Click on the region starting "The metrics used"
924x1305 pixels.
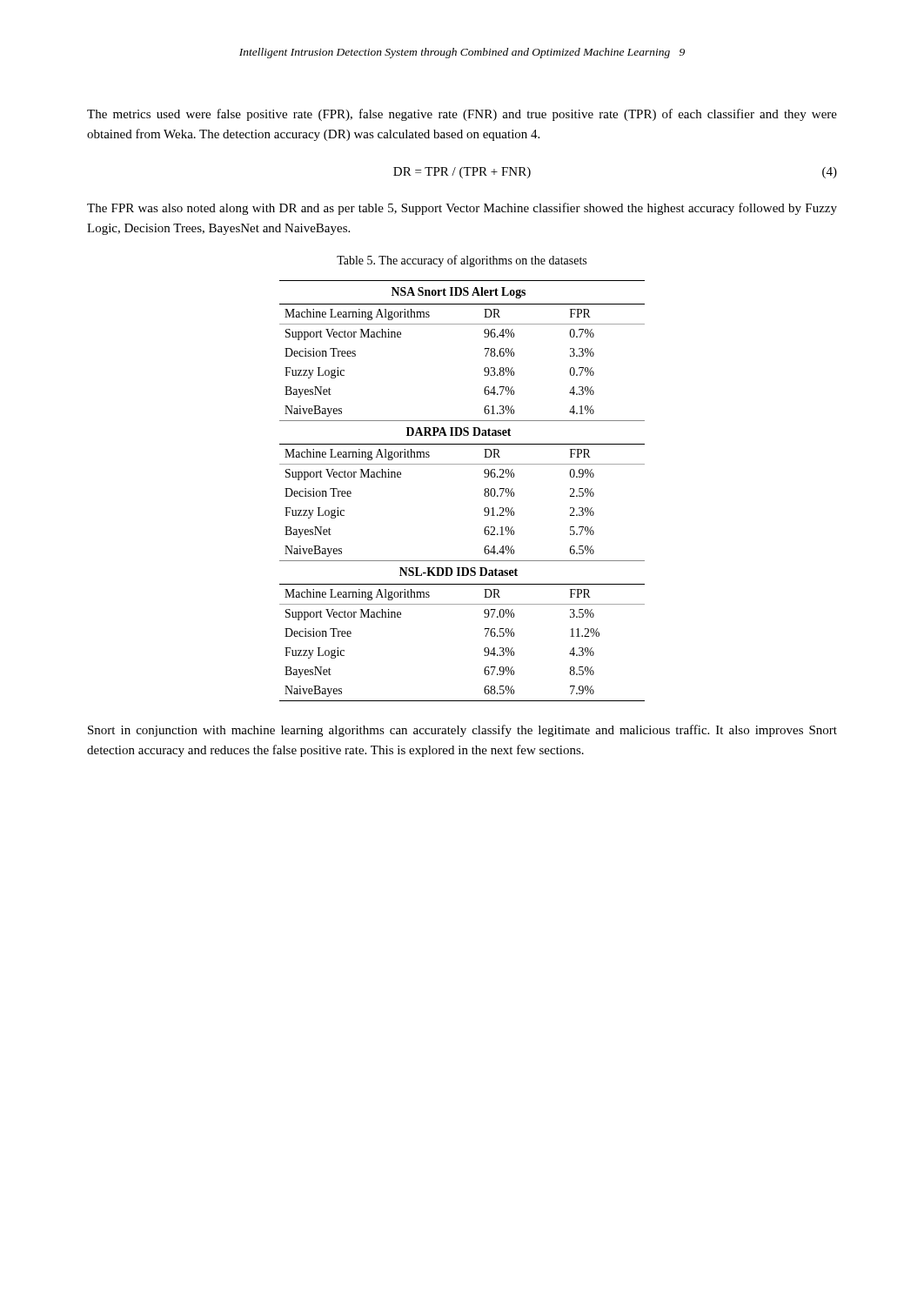coord(462,124)
